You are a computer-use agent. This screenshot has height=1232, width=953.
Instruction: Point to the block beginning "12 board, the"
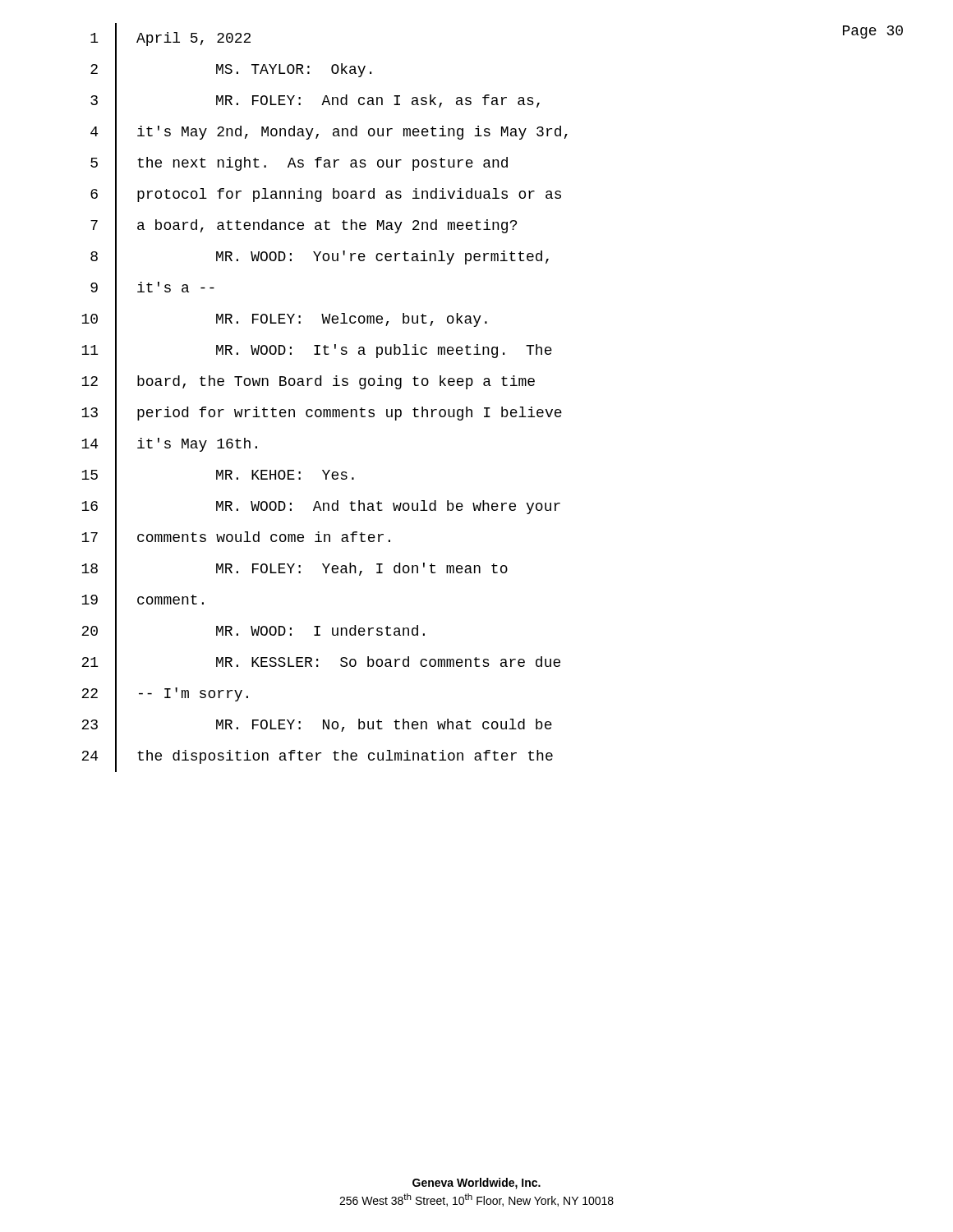(476, 382)
